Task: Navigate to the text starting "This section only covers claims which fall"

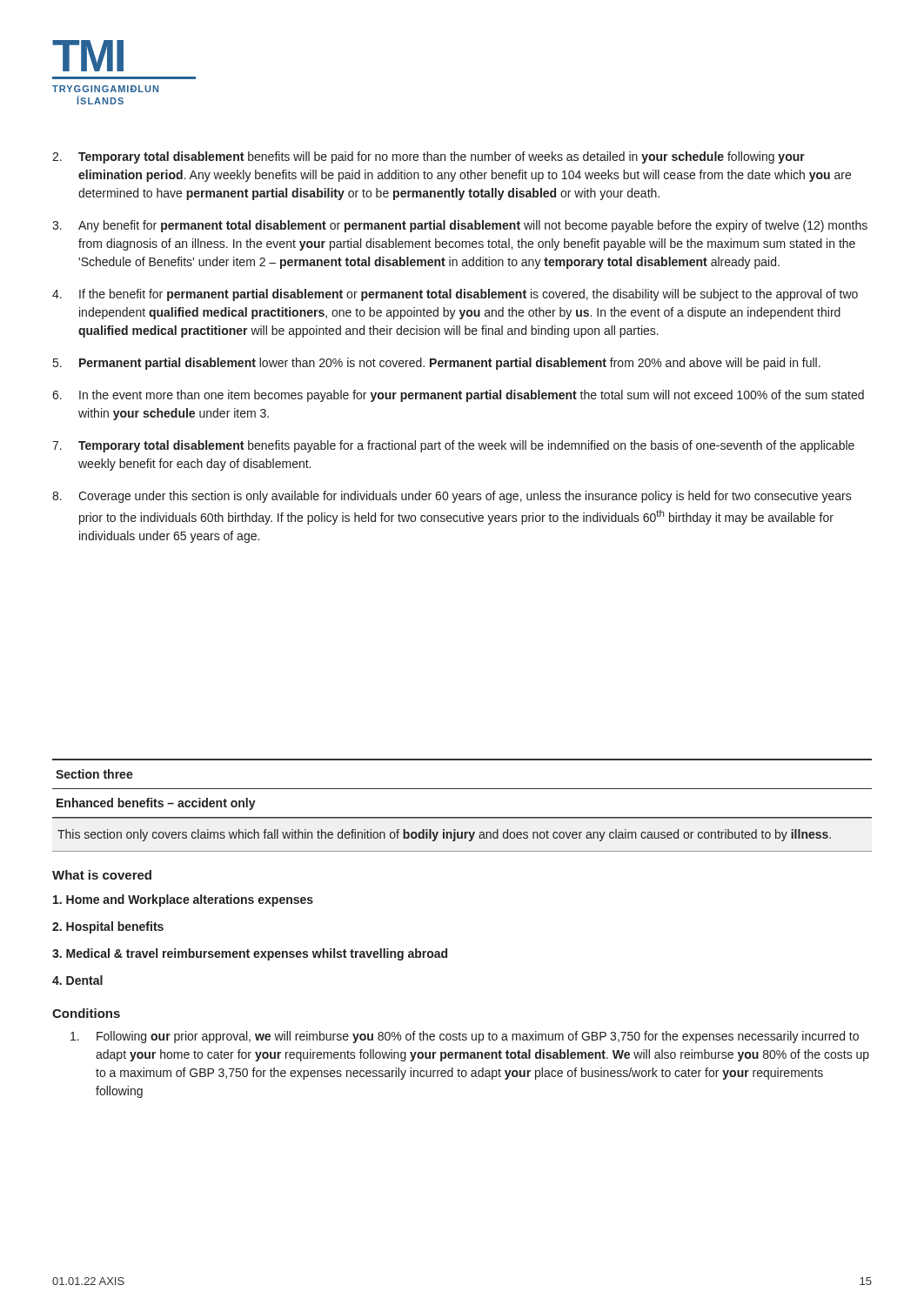Action: (x=445, y=834)
